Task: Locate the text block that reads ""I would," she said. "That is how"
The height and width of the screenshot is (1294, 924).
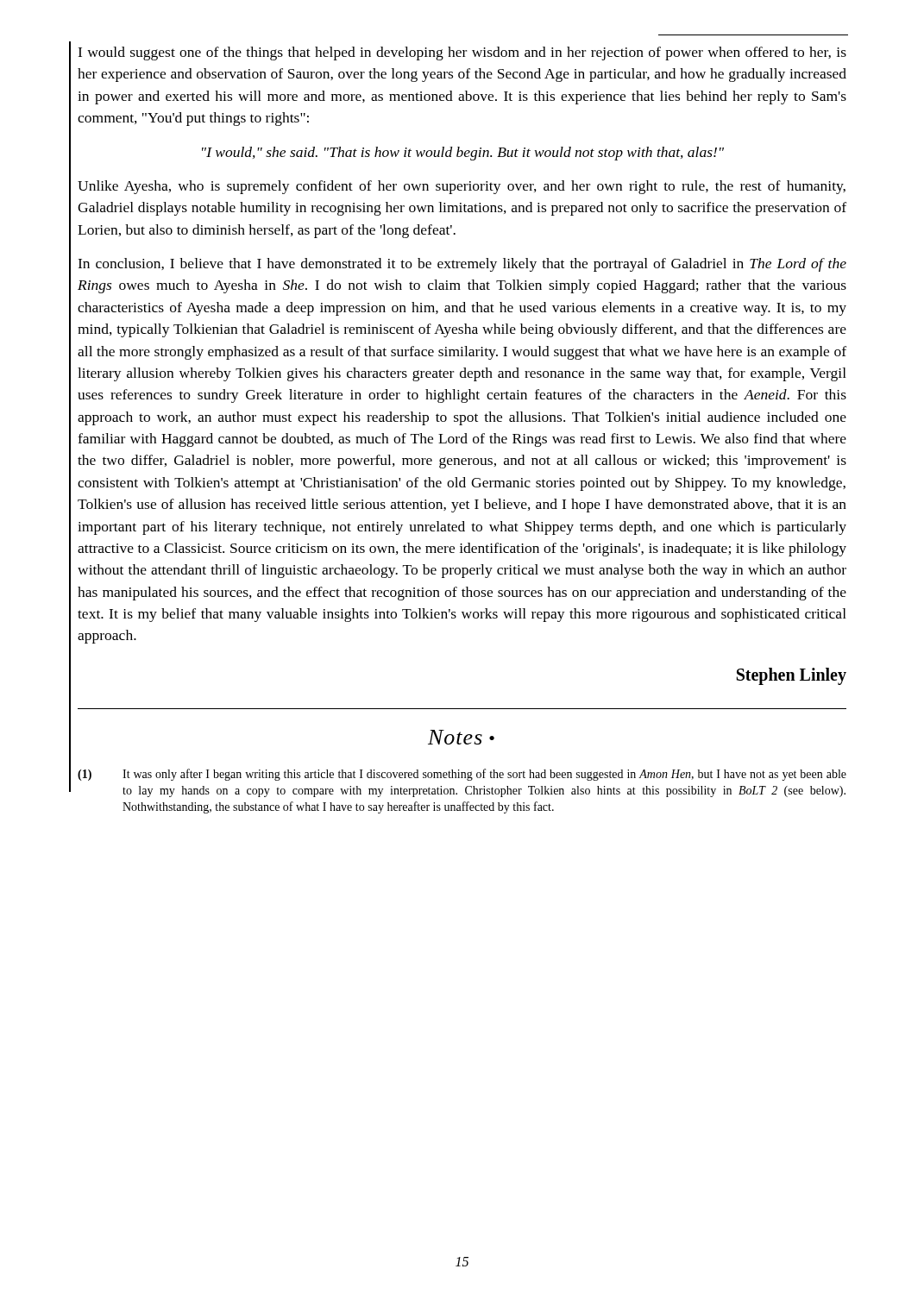Action: coord(462,151)
